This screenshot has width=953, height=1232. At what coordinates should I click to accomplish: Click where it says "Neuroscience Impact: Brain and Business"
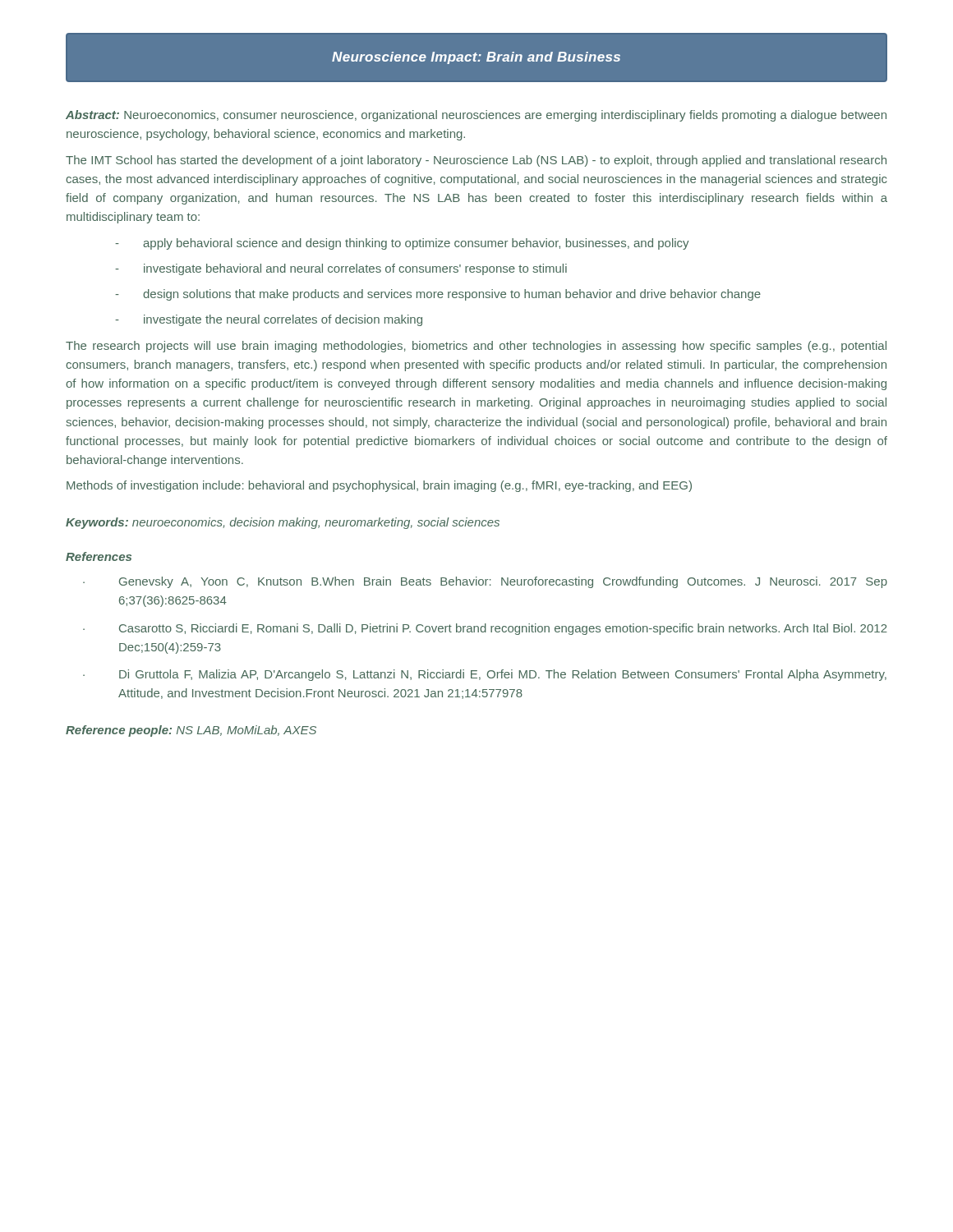coord(476,58)
